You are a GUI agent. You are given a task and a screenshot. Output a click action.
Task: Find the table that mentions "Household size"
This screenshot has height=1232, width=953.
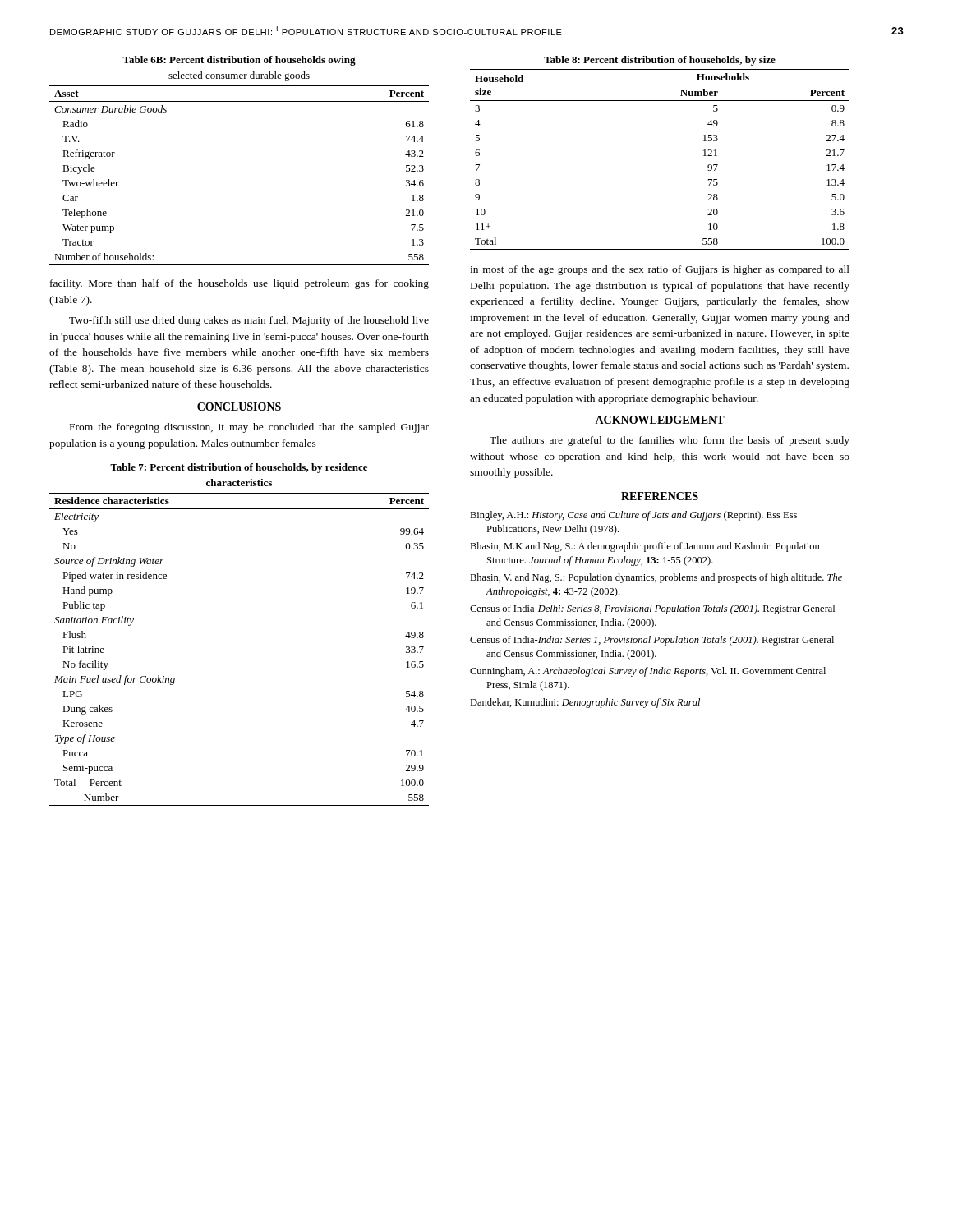pos(660,159)
